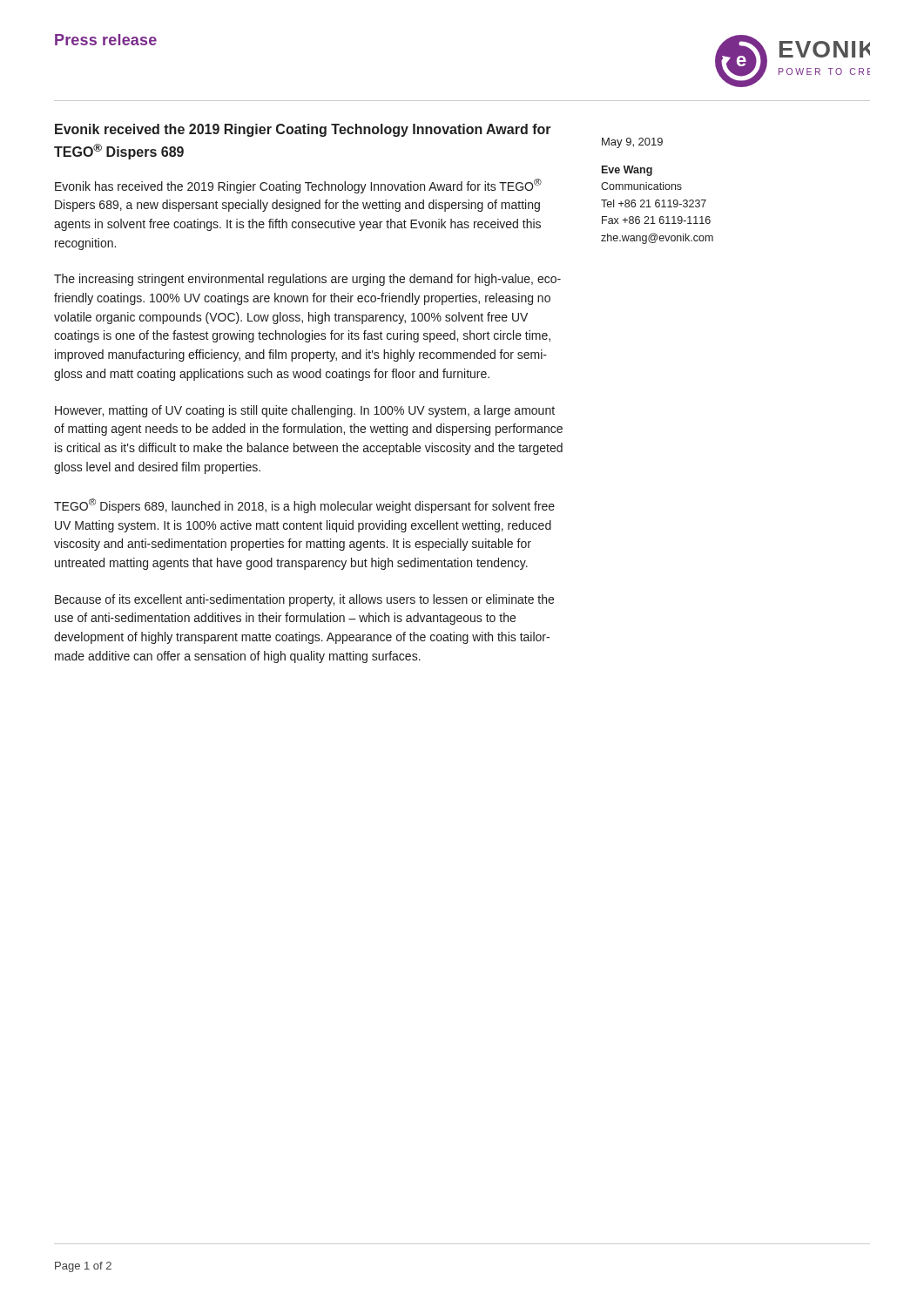This screenshot has width=924, height=1307.
Task: Find the block starting "The increasing stringent environmental regulations are urging the"
Action: coord(307,326)
